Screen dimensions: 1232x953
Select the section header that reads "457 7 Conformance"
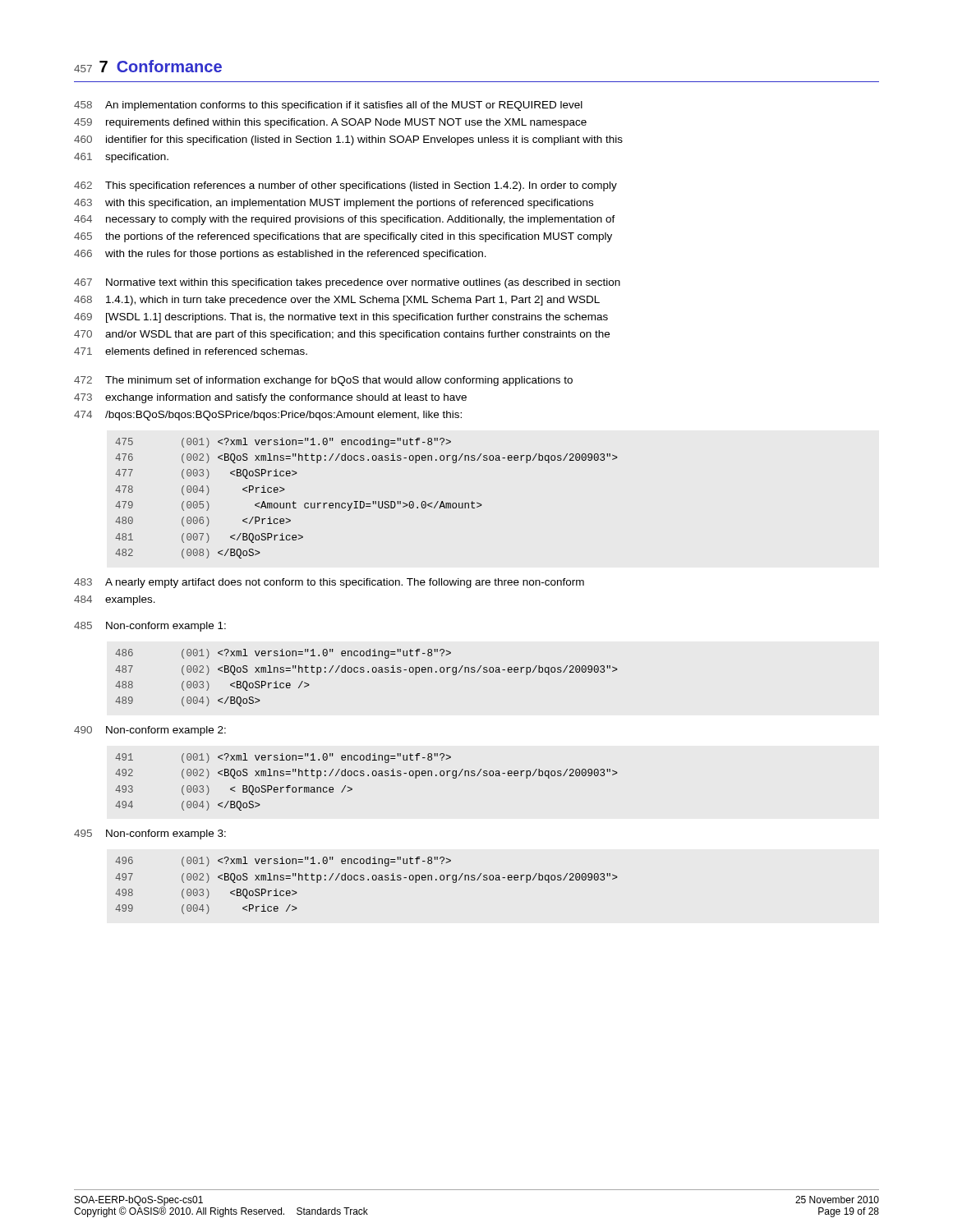tap(148, 68)
